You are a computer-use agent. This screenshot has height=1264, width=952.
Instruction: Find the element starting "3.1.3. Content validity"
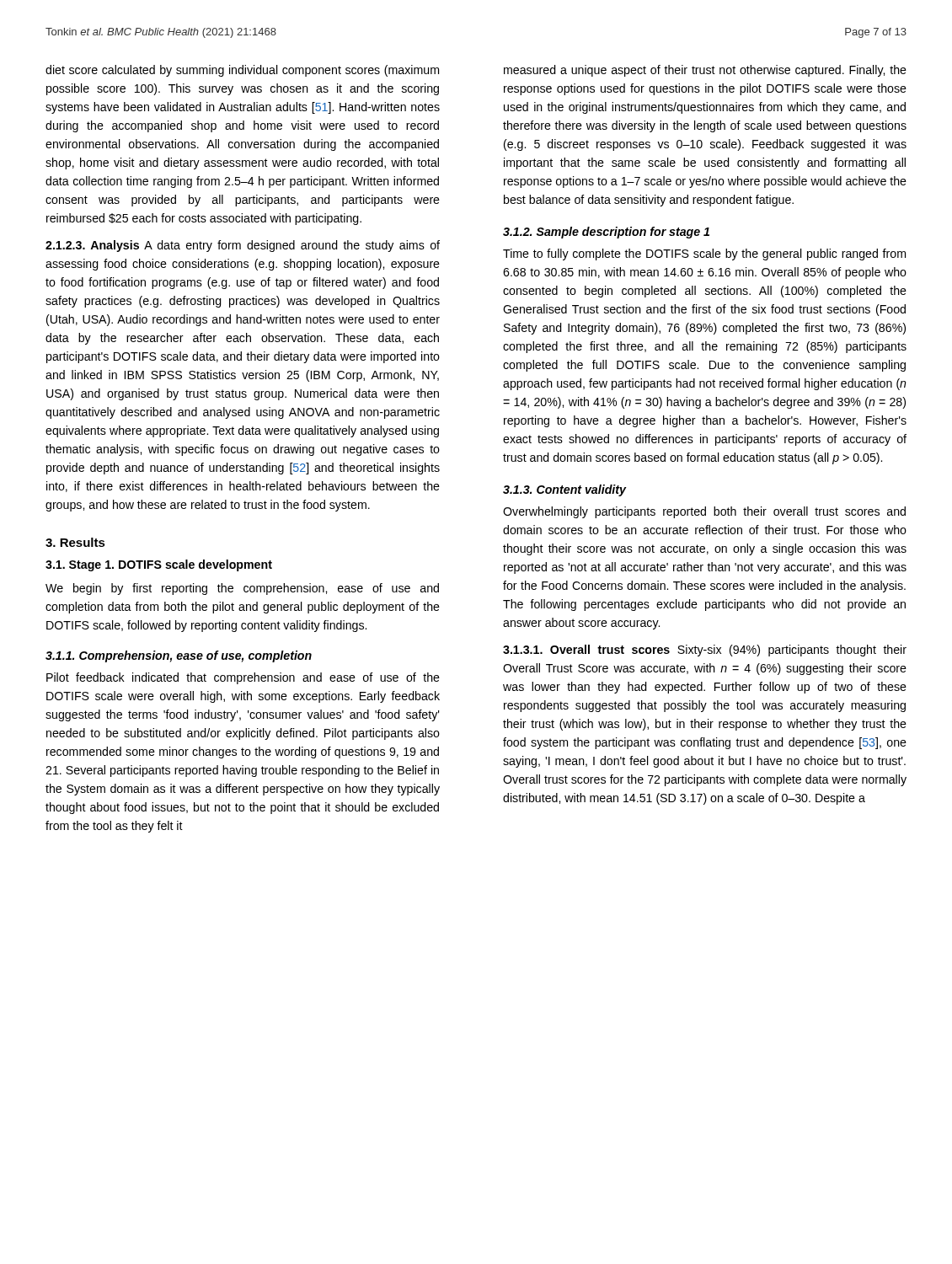(564, 490)
